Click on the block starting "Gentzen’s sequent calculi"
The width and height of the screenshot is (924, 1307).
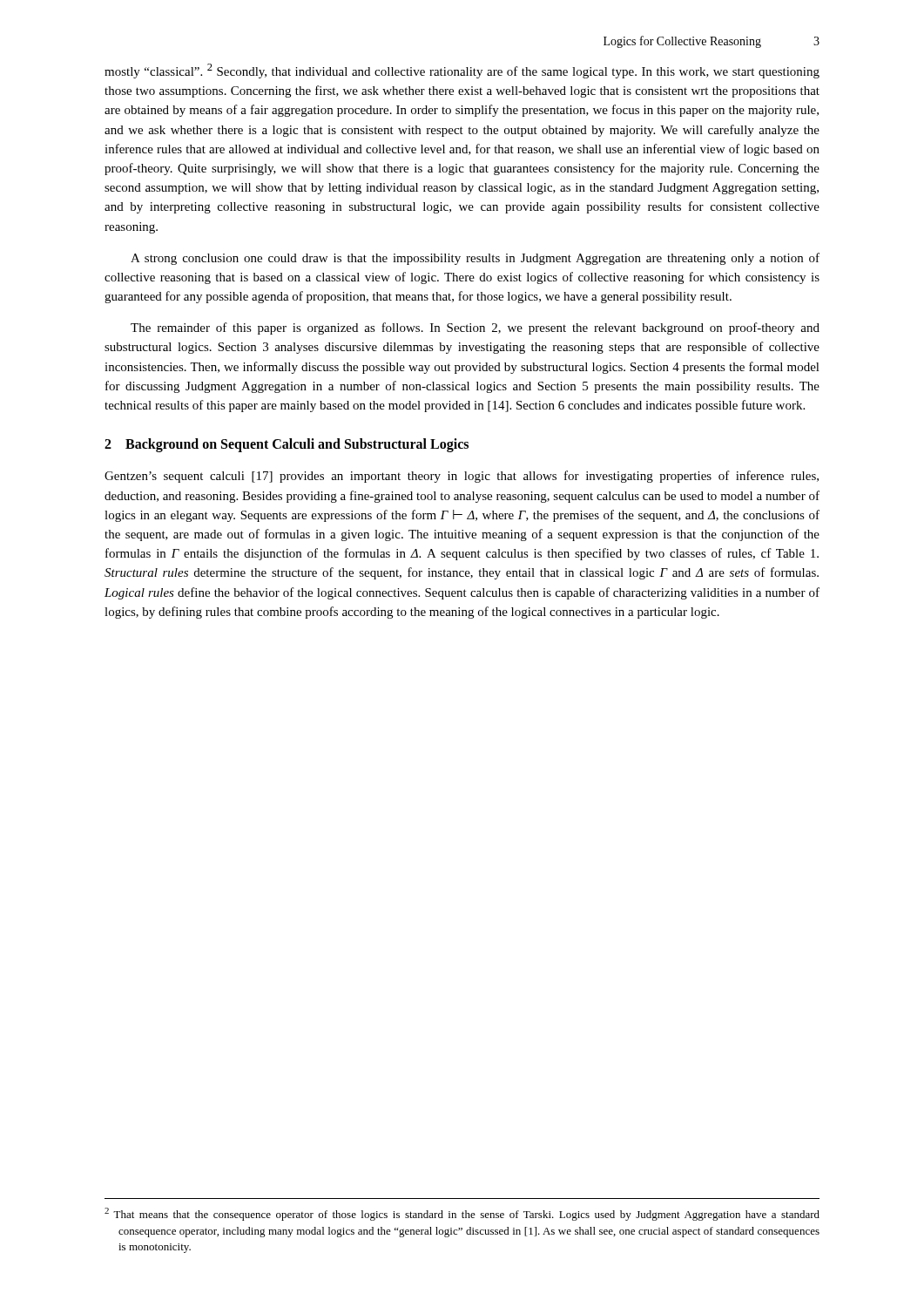462,544
